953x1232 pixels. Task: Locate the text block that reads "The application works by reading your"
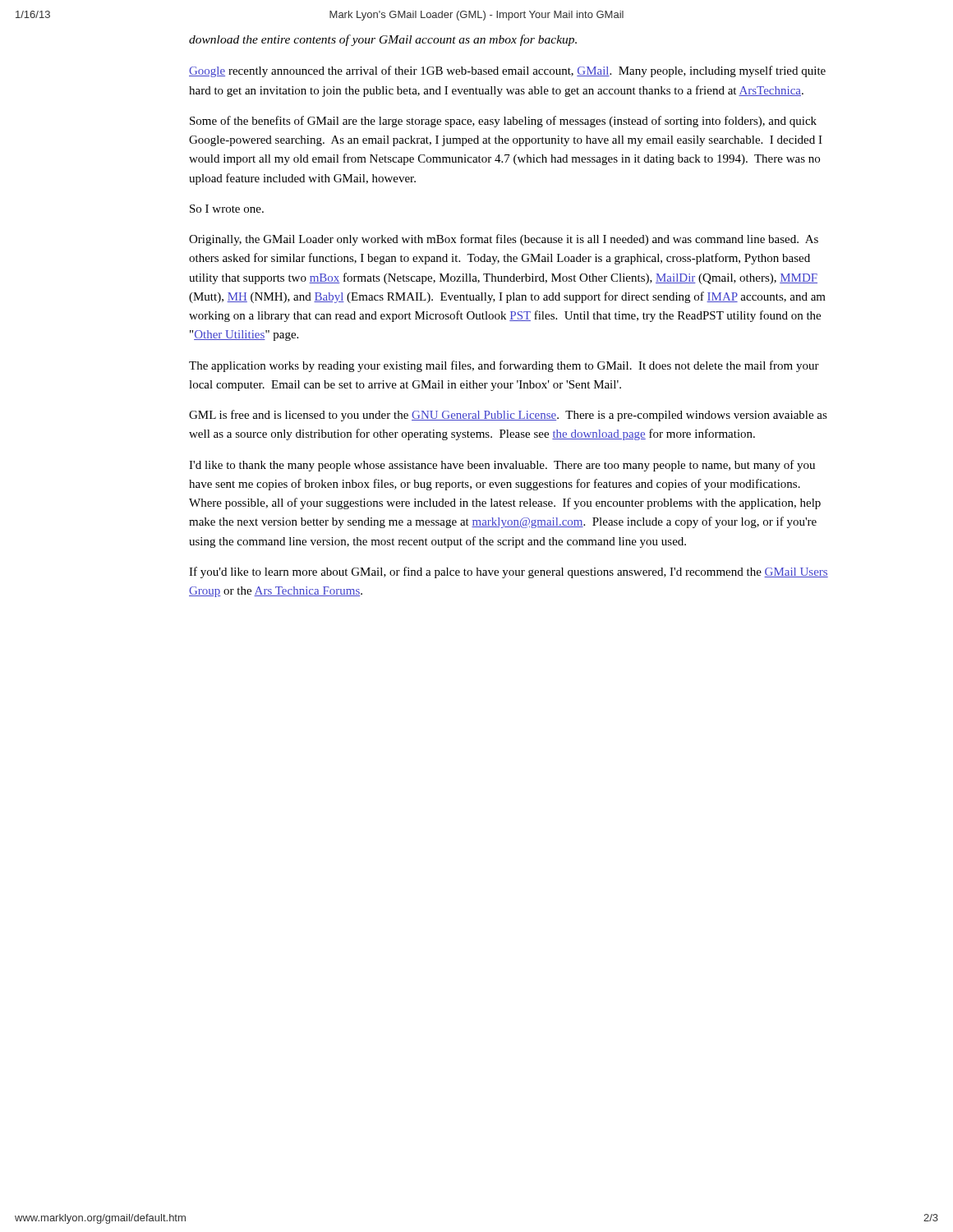click(x=509, y=375)
